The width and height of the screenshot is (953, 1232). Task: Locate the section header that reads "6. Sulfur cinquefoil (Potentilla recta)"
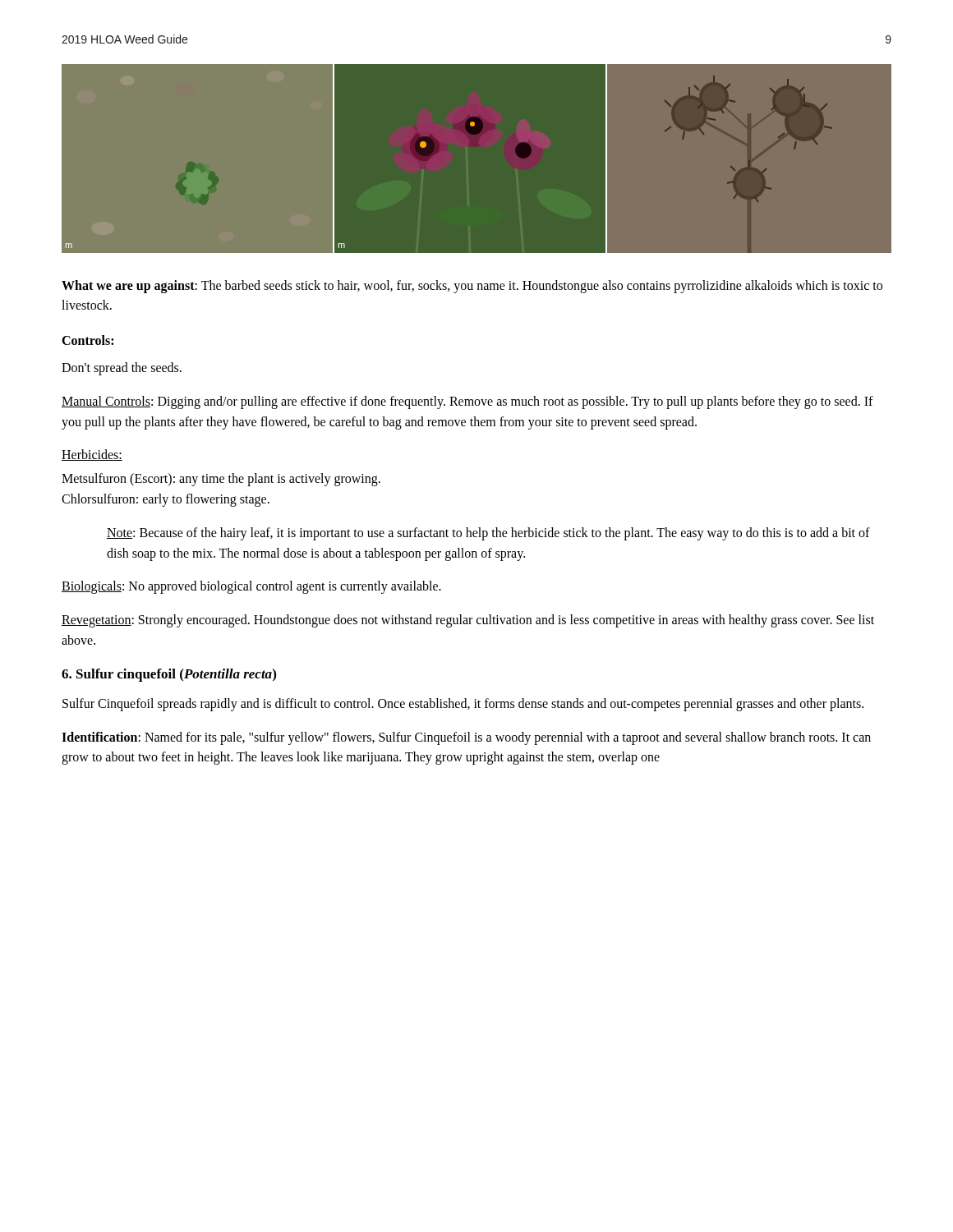[x=169, y=674]
